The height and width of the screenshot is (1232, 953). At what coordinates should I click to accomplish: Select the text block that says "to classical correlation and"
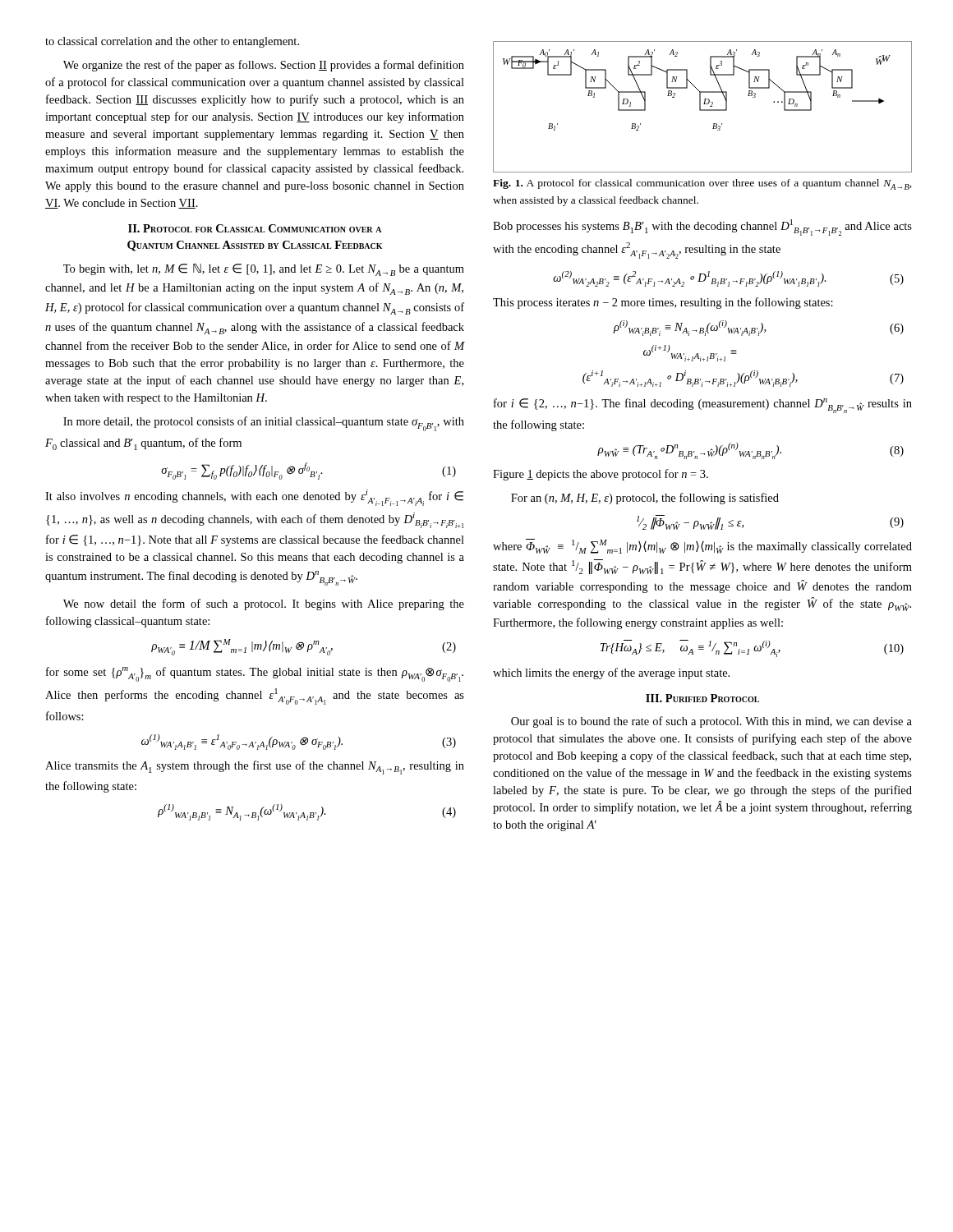tap(255, 122)
